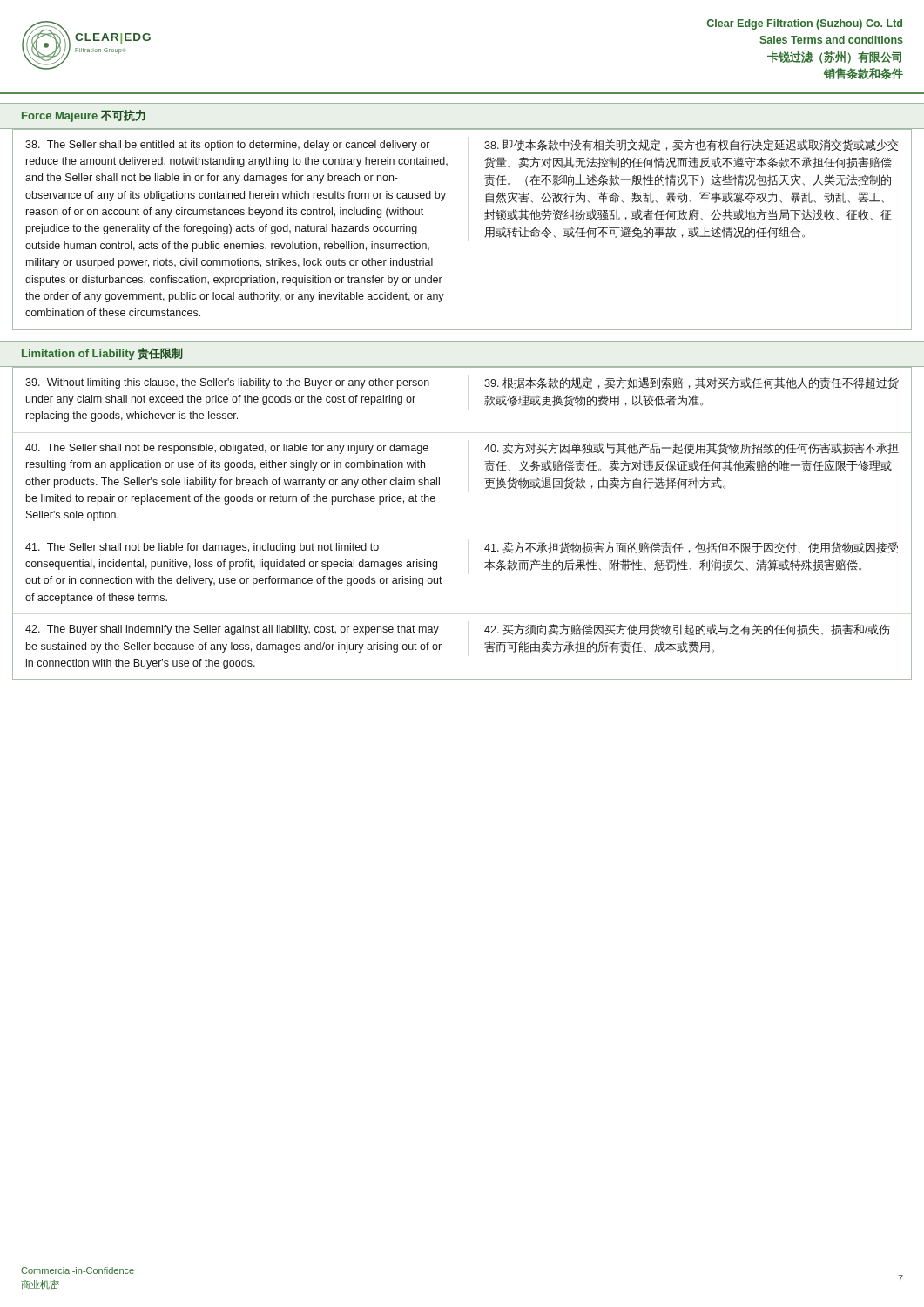Locate the block of text that opens with "41. The Seller shall"
924x1307 pixels.
tap(207, 548)
